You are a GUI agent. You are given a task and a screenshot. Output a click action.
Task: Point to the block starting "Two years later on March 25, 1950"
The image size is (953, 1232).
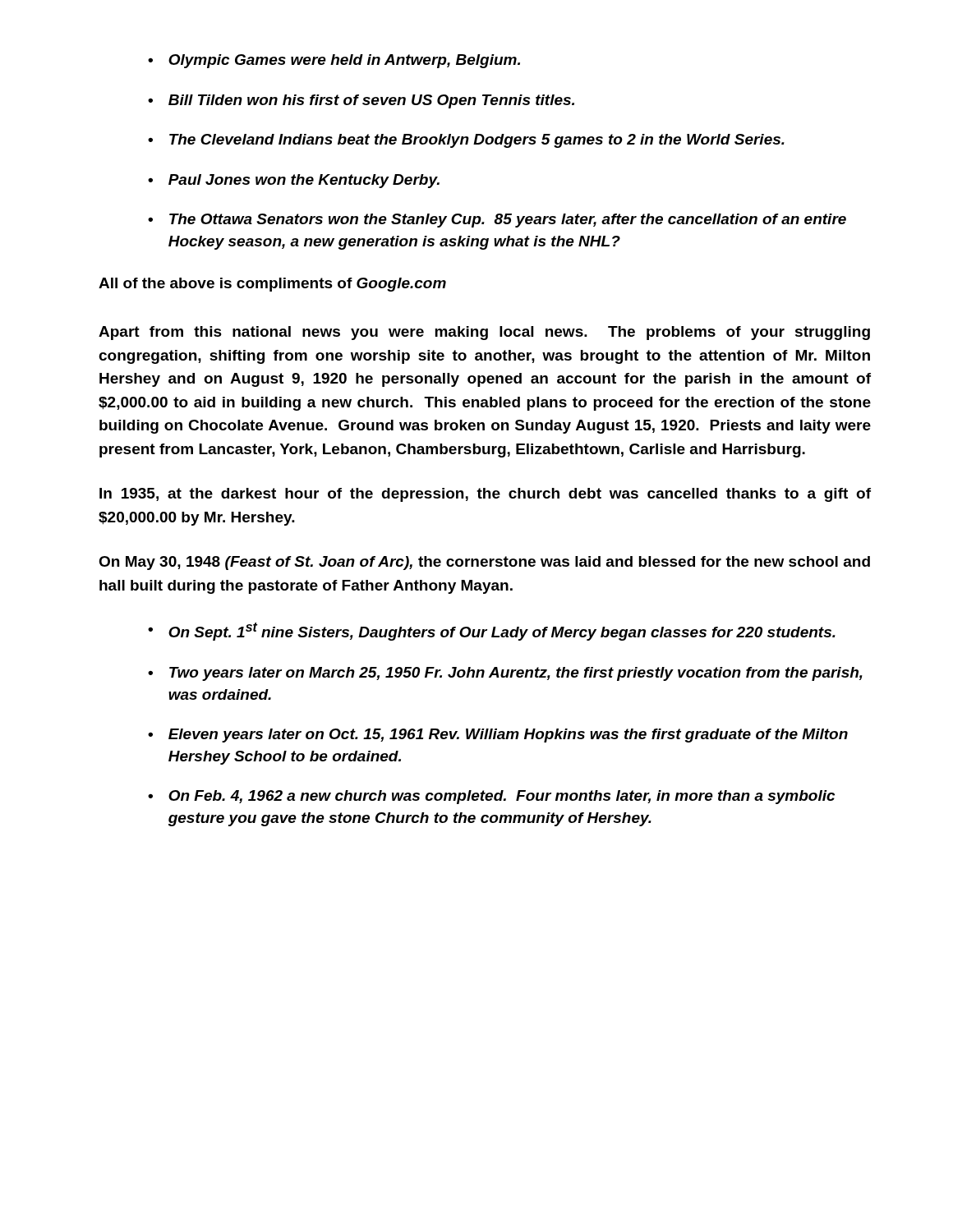519,684
